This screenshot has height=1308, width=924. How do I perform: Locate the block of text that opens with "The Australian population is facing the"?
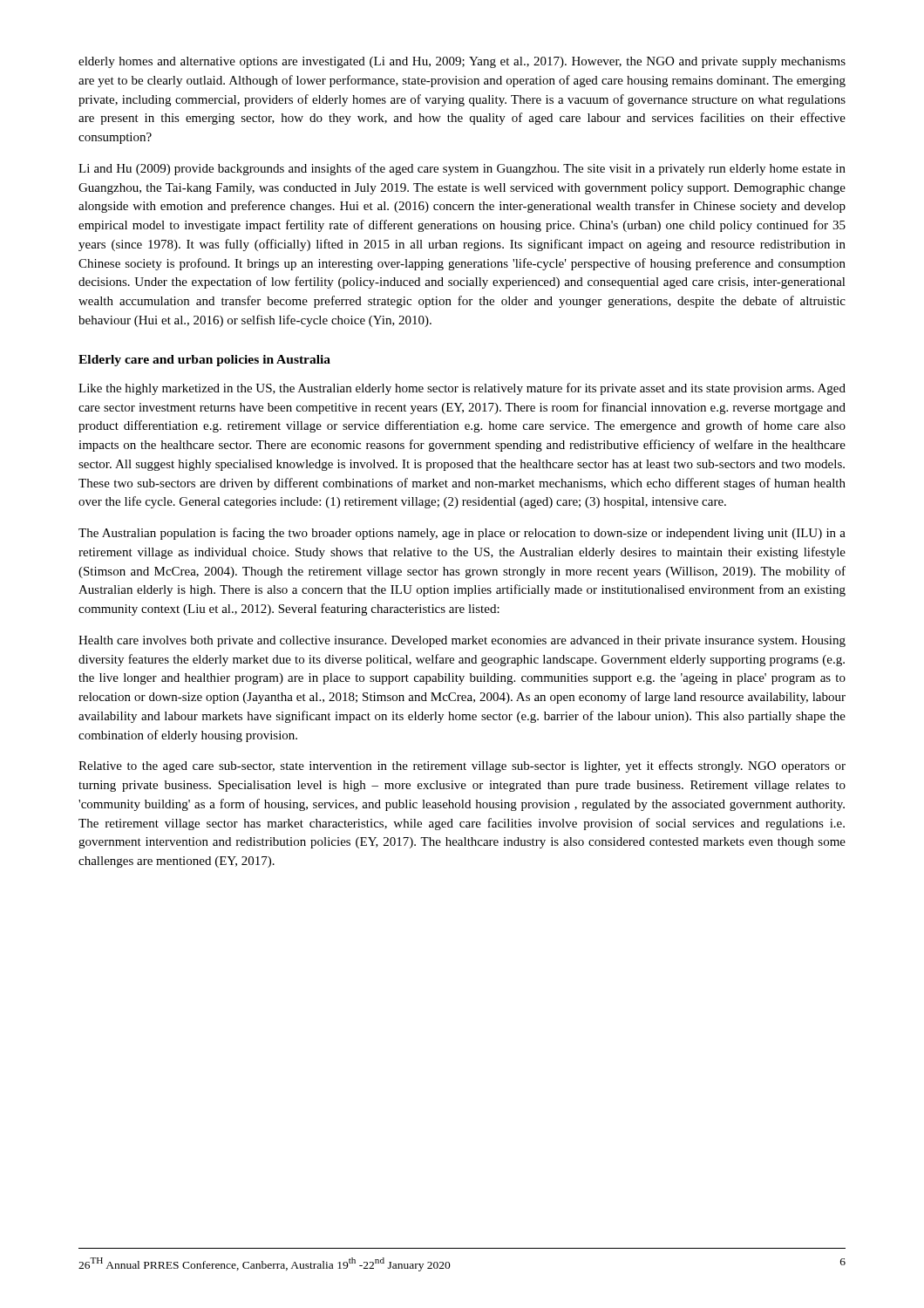(x=462, y=571)
